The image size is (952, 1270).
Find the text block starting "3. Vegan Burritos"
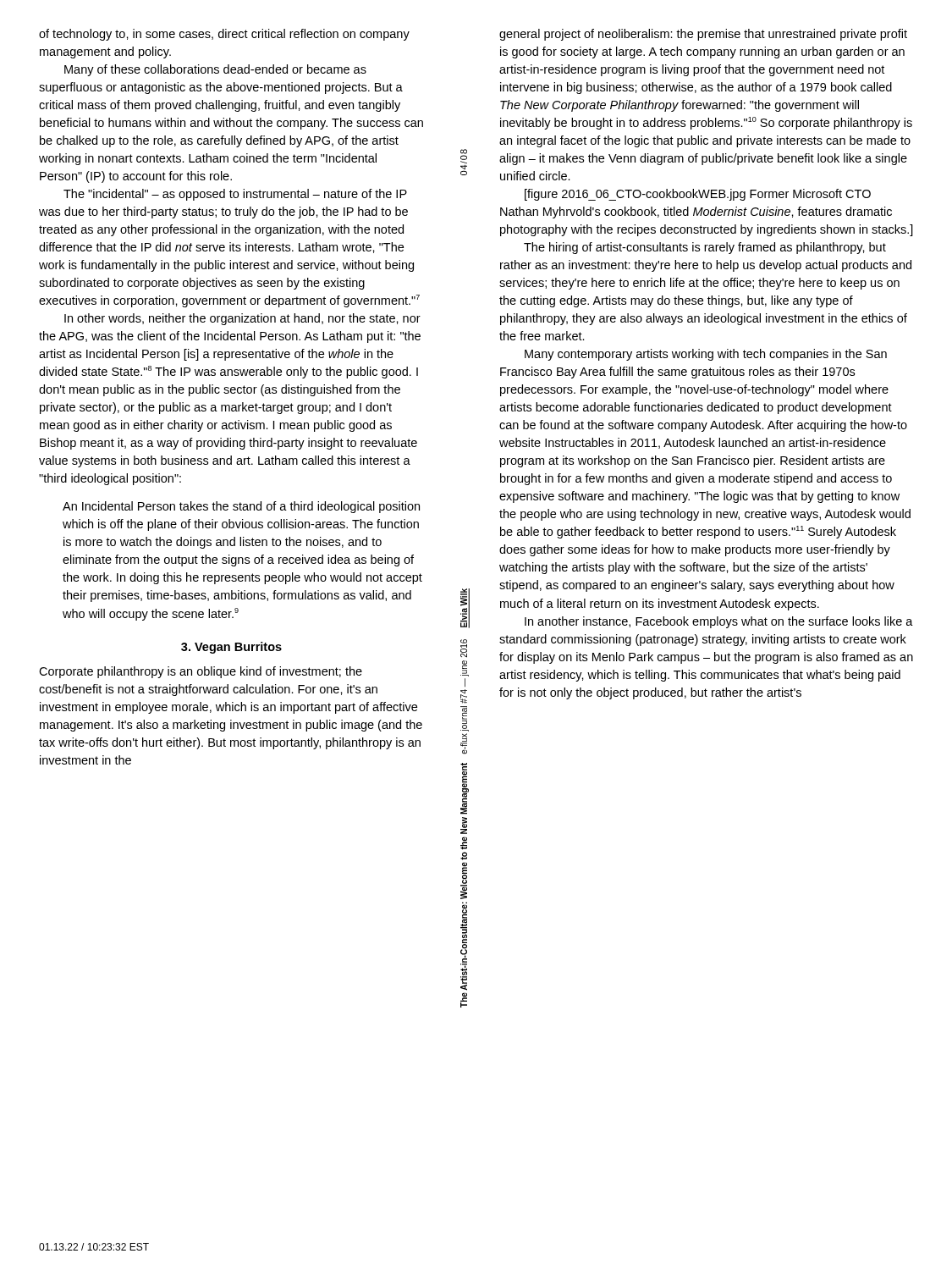(x=231, y=647)
